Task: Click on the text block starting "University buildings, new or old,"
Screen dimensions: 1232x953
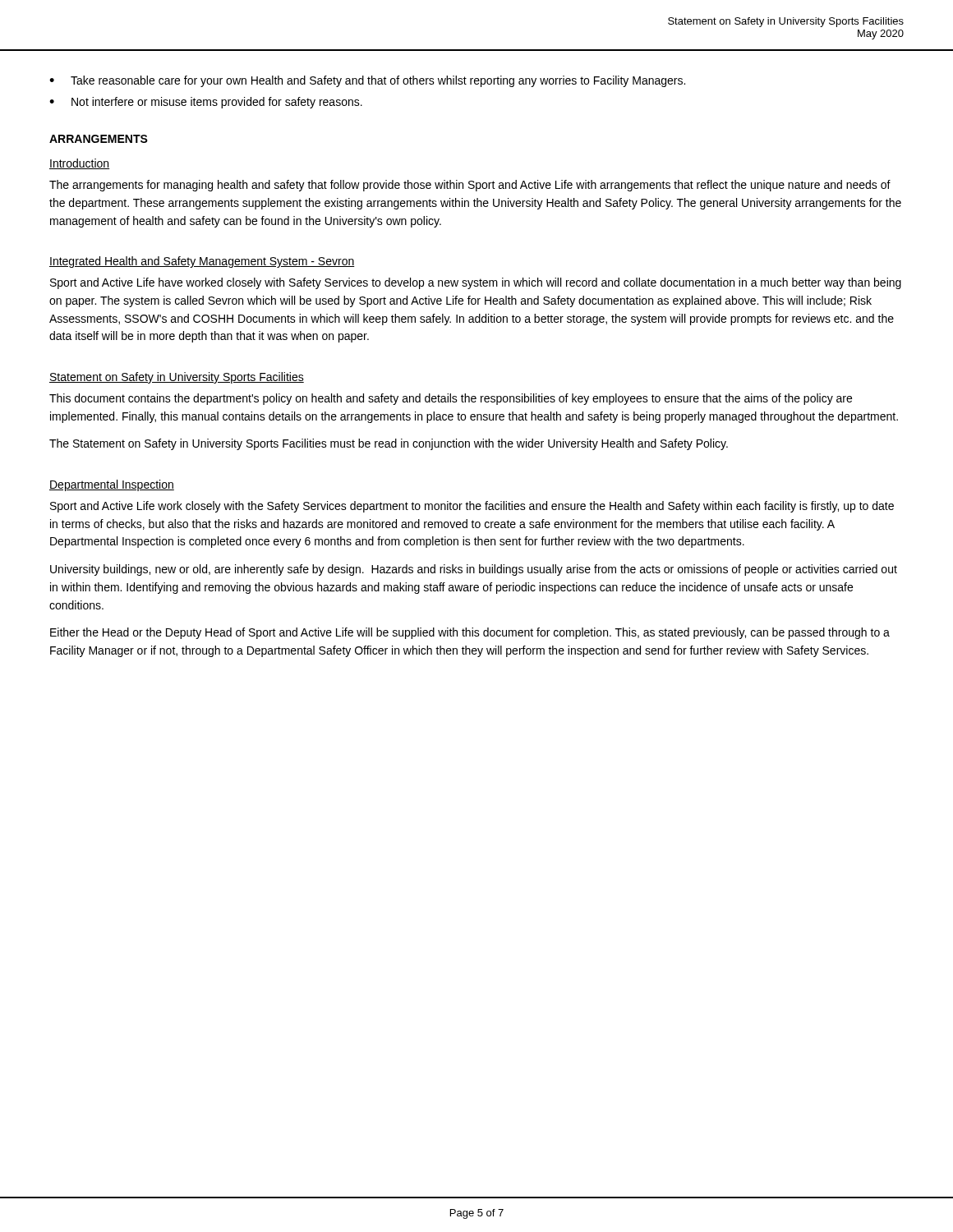Action: (x=473, y=587)
